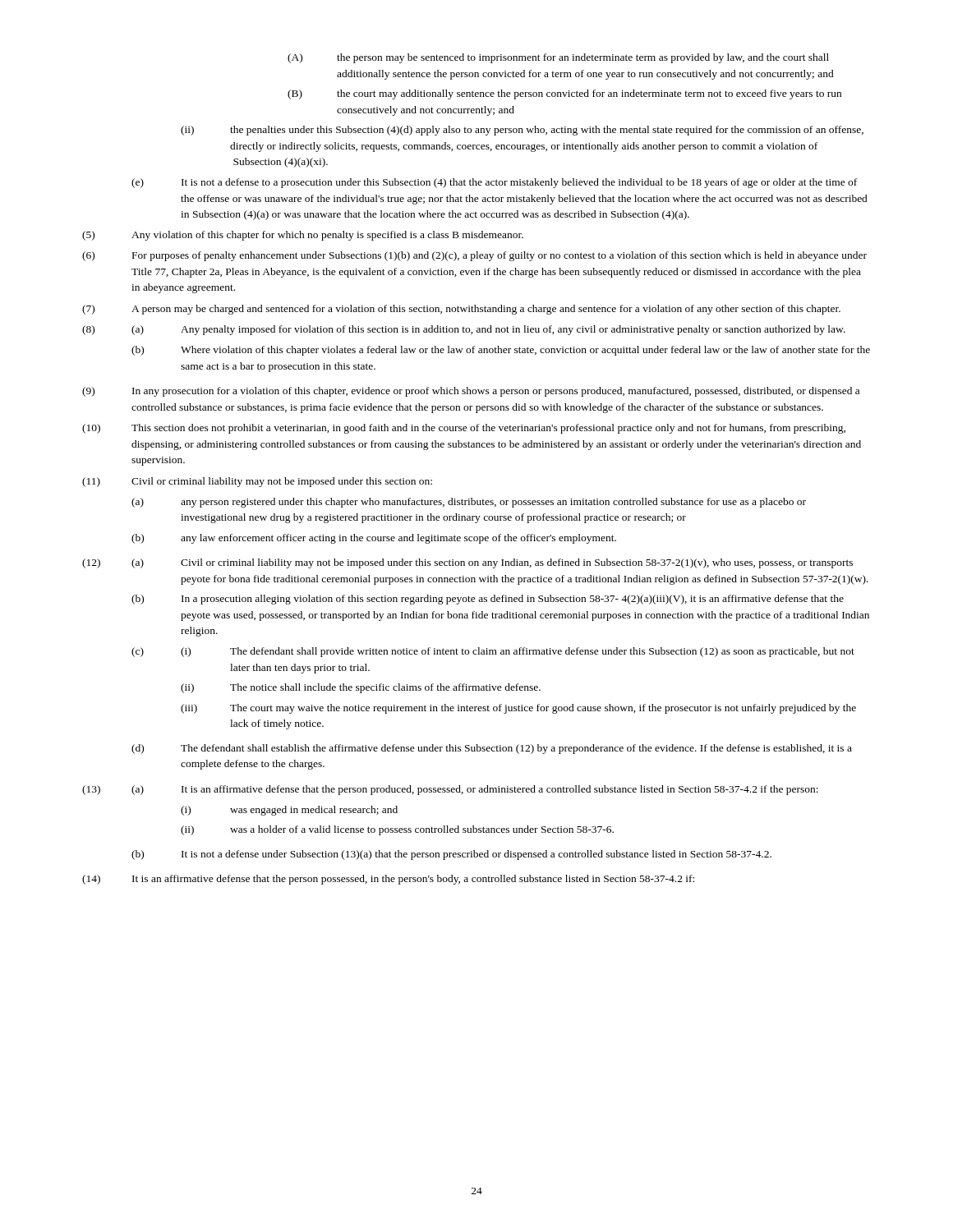The image size is (953, 1232).
Task: Click on the block starting "(11) Civil or criminal liability may"
Action: click(x=476, y=511)
